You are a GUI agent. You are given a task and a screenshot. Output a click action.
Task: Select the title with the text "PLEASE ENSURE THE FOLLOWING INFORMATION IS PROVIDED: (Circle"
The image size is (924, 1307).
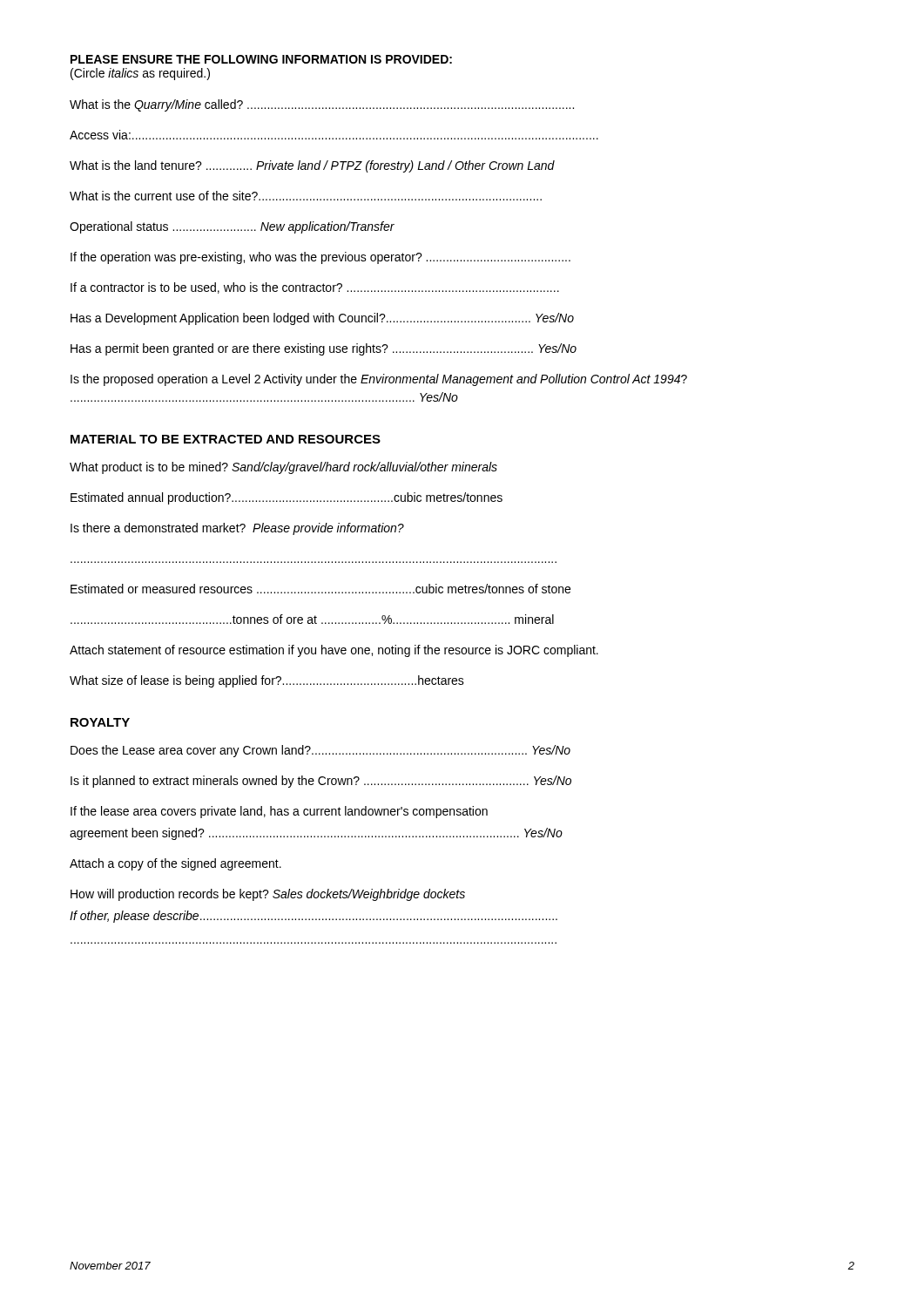[x=261, y=66]
